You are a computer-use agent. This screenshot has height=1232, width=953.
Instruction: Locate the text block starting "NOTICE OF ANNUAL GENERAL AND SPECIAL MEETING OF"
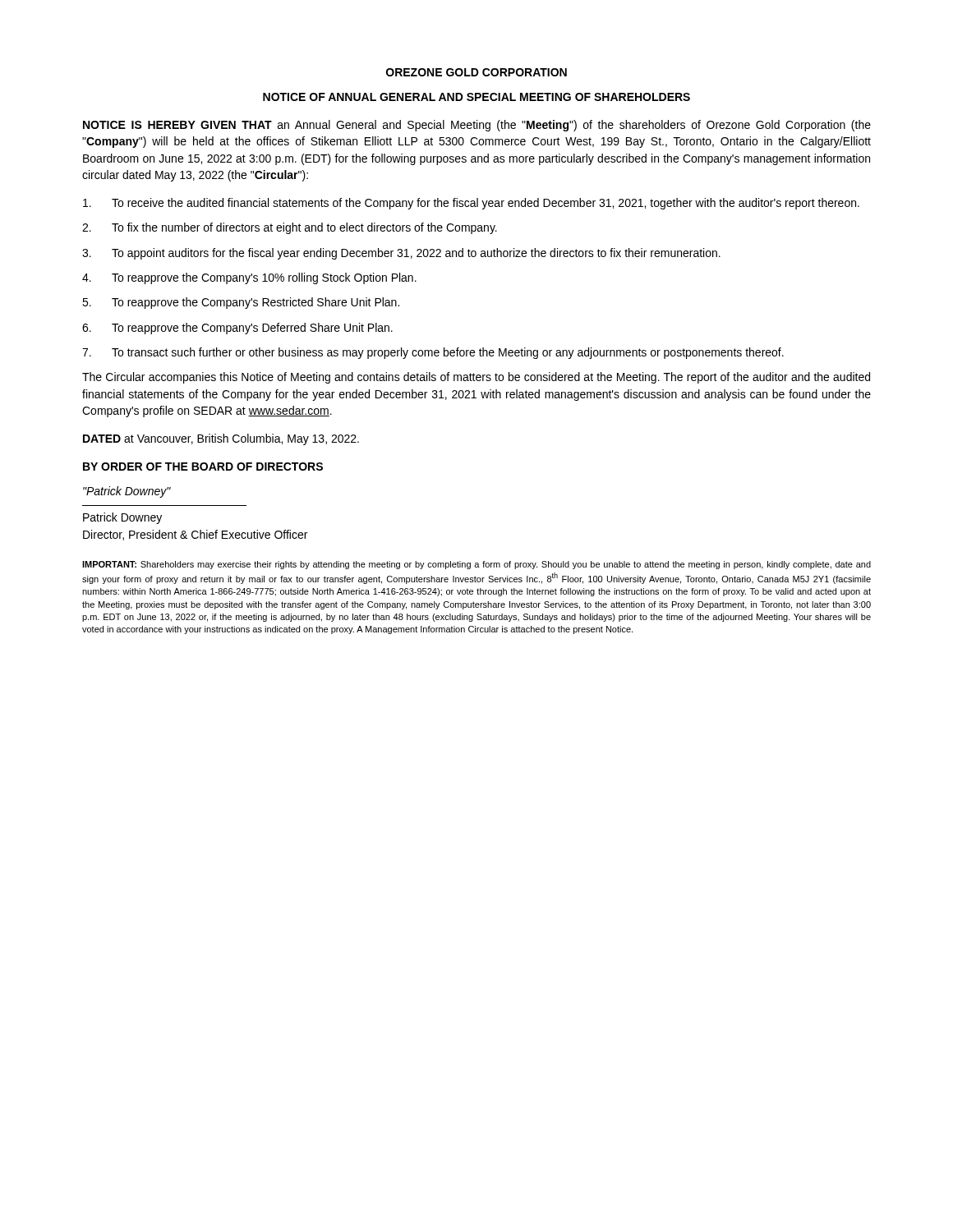click(476, 97)
